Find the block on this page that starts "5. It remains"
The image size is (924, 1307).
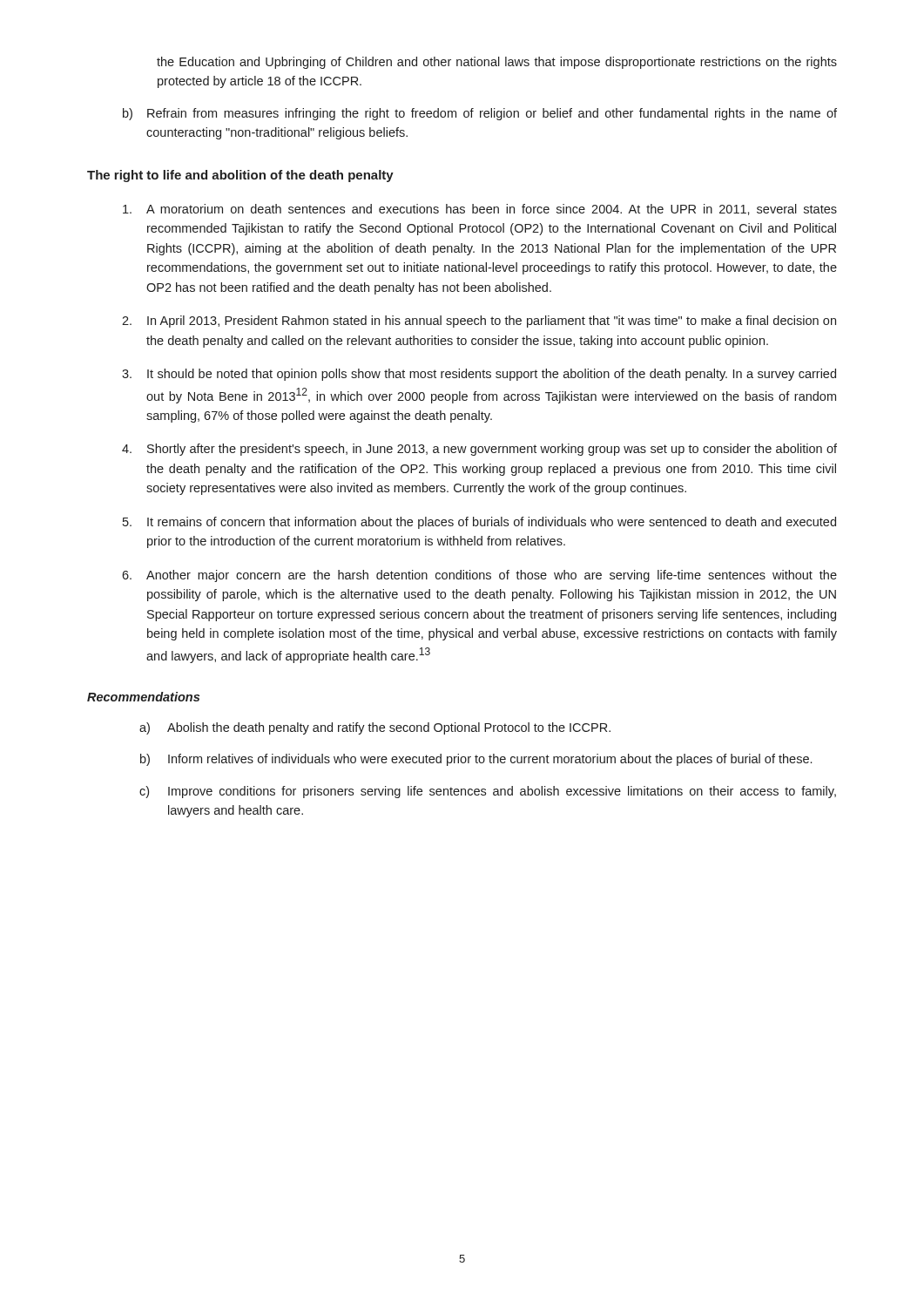479,532
